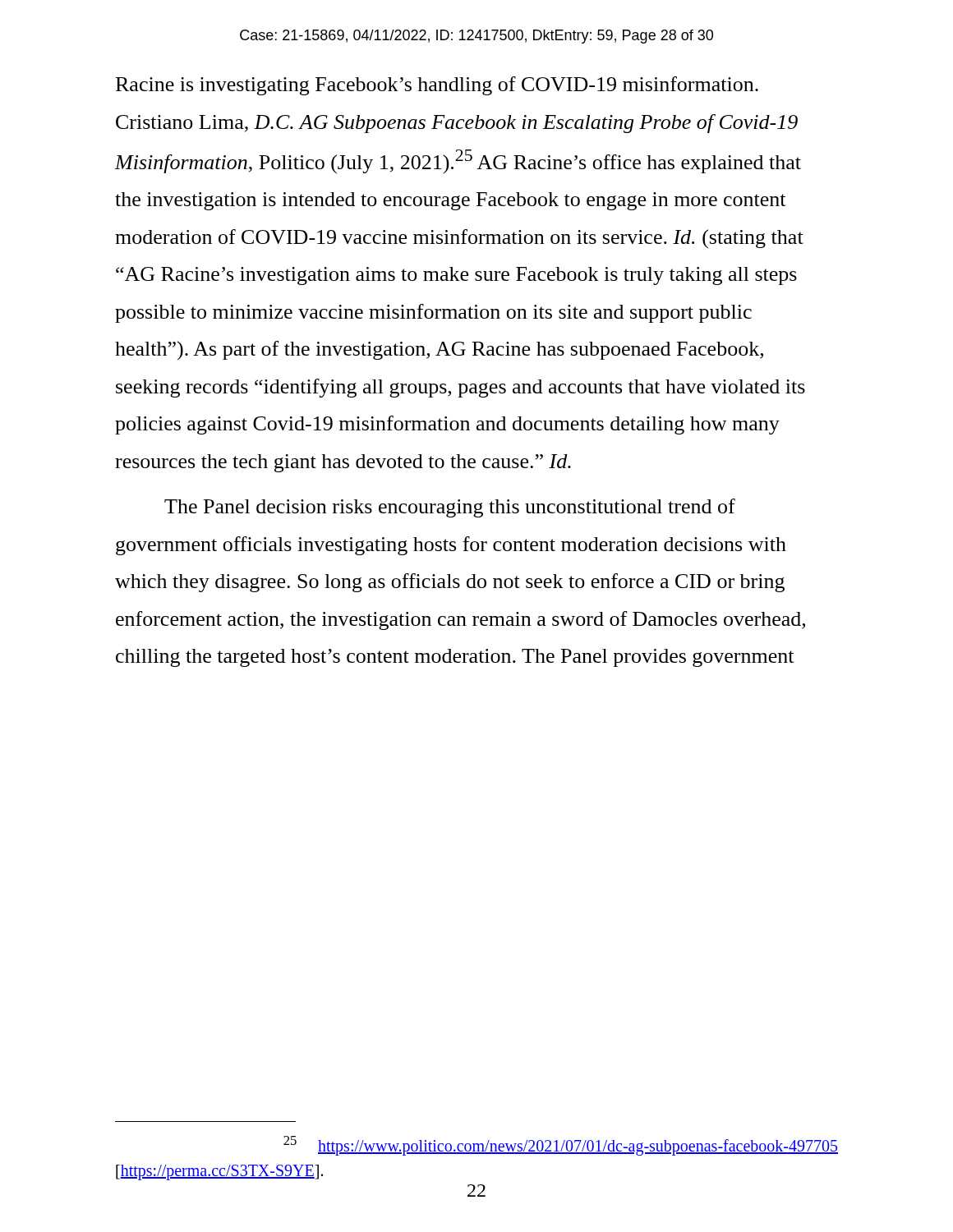Find the block on this page that starts "The Panel decision risks"

[476, 581]
